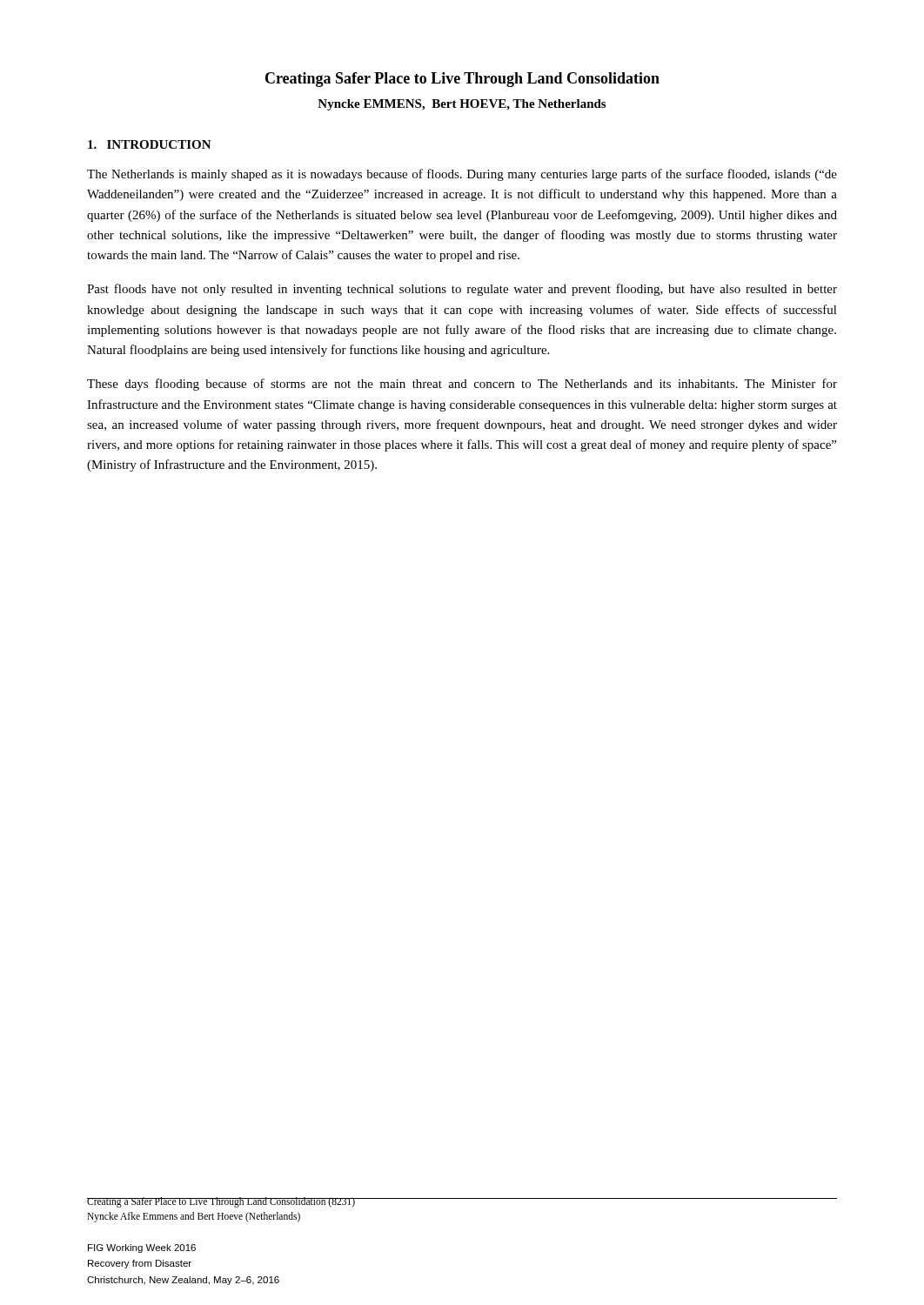
Task: Find the text block that says "Nyncke EMMENS, Bert HOEVE,"
Action: (x=462, y=104)
